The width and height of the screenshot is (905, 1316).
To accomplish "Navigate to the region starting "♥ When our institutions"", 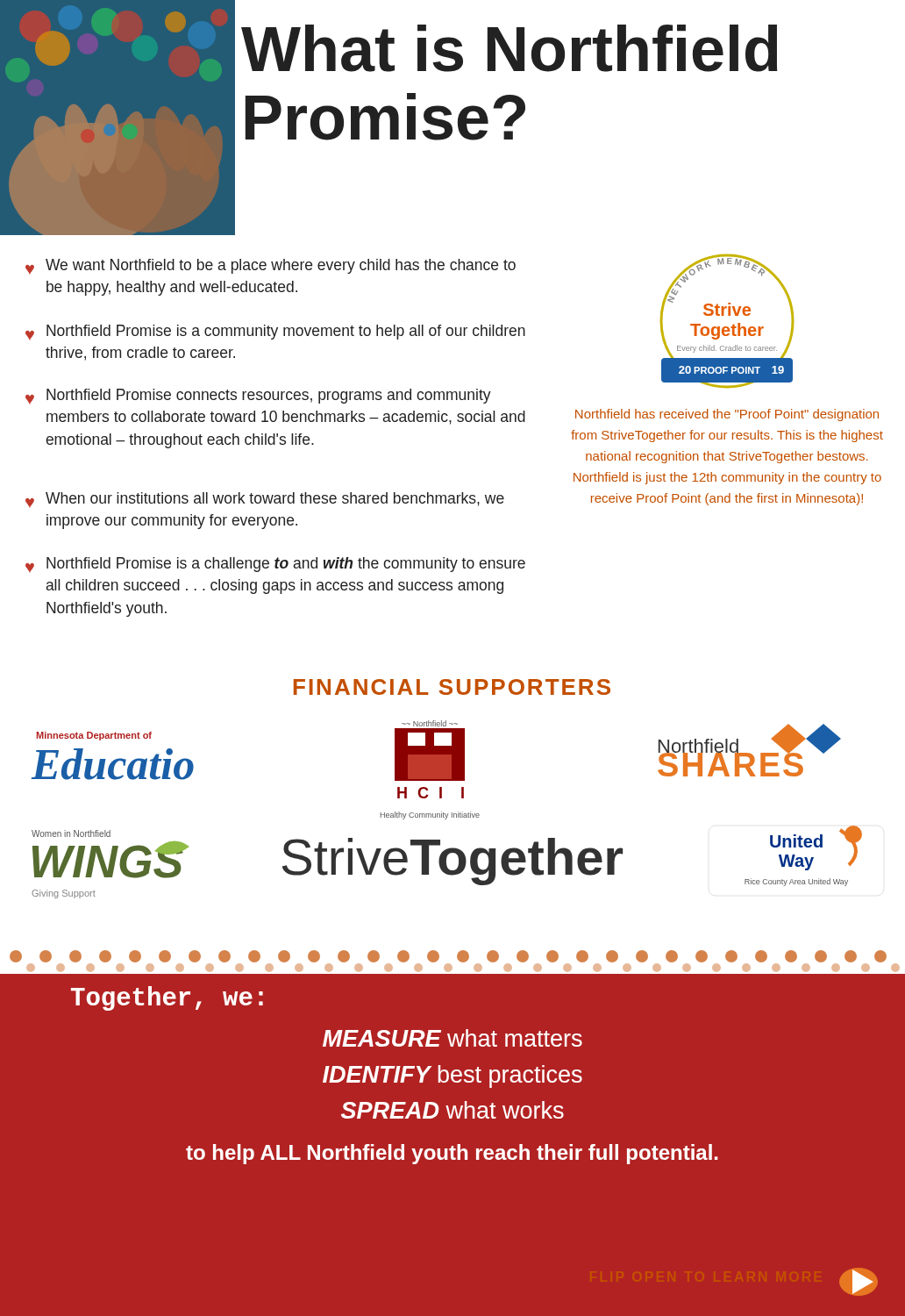I will pos(278,510).
